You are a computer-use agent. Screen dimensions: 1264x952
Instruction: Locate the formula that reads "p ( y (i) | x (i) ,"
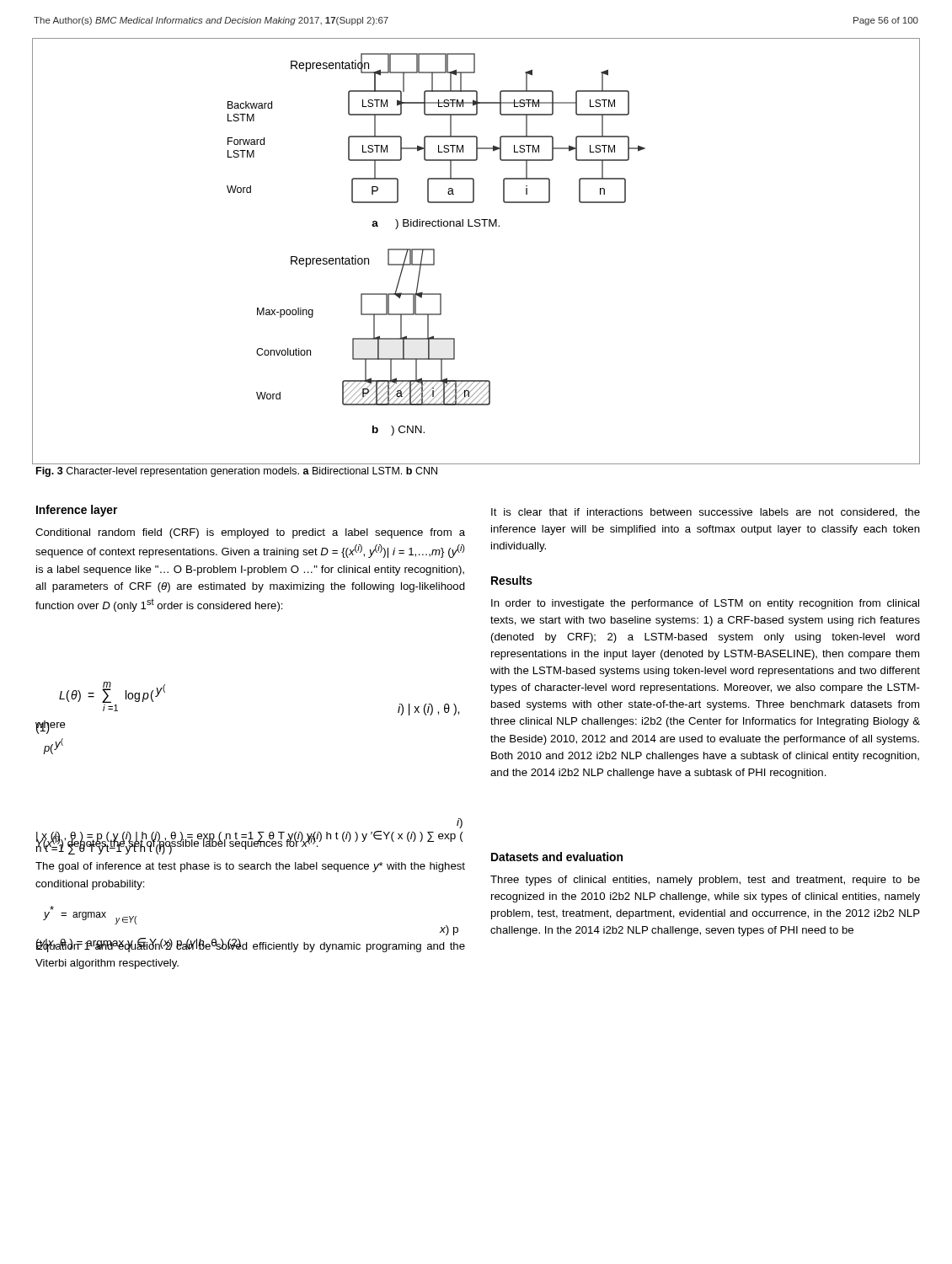click(53, 746)
